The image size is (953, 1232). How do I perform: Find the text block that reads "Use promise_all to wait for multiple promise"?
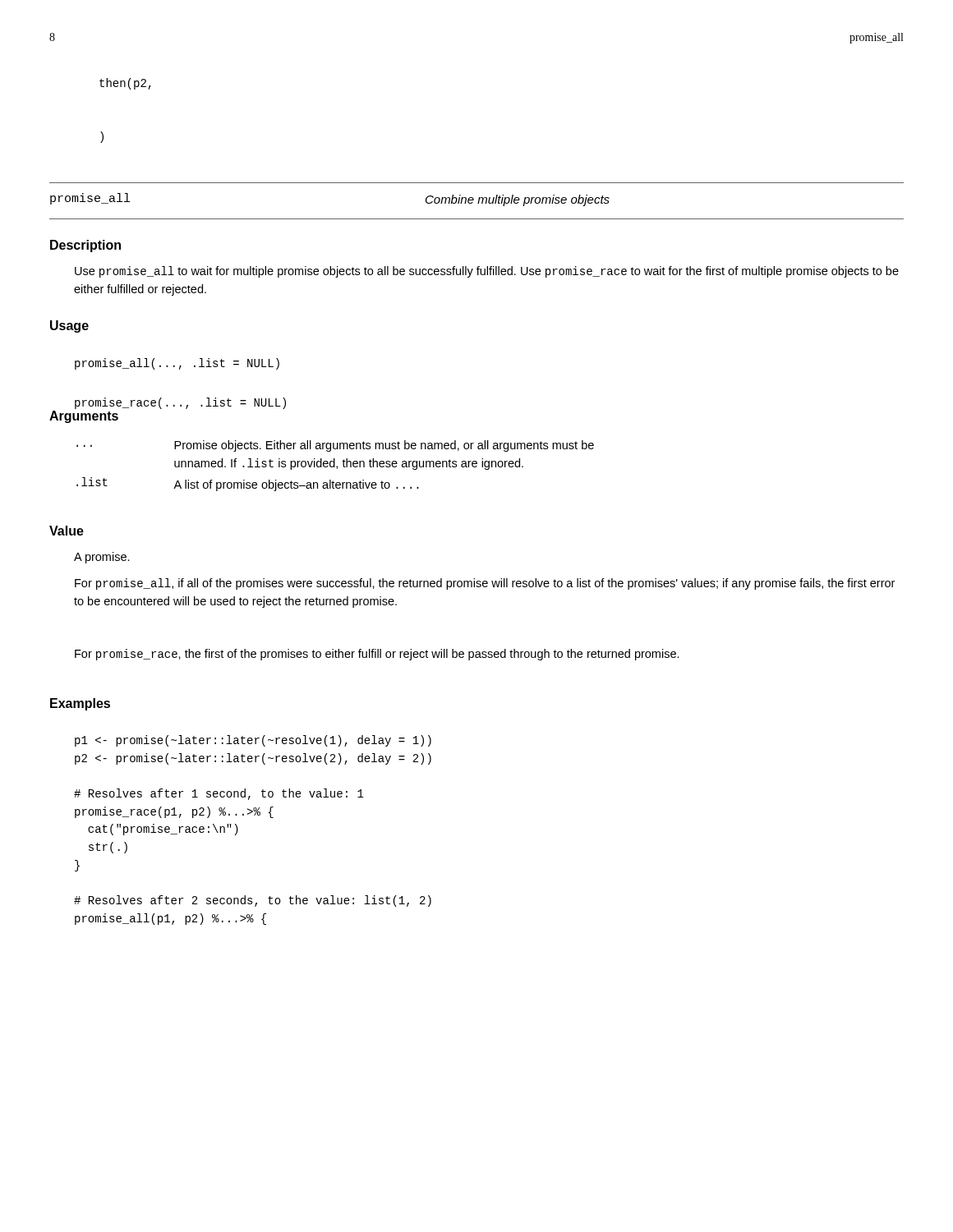tap(486, 280)
